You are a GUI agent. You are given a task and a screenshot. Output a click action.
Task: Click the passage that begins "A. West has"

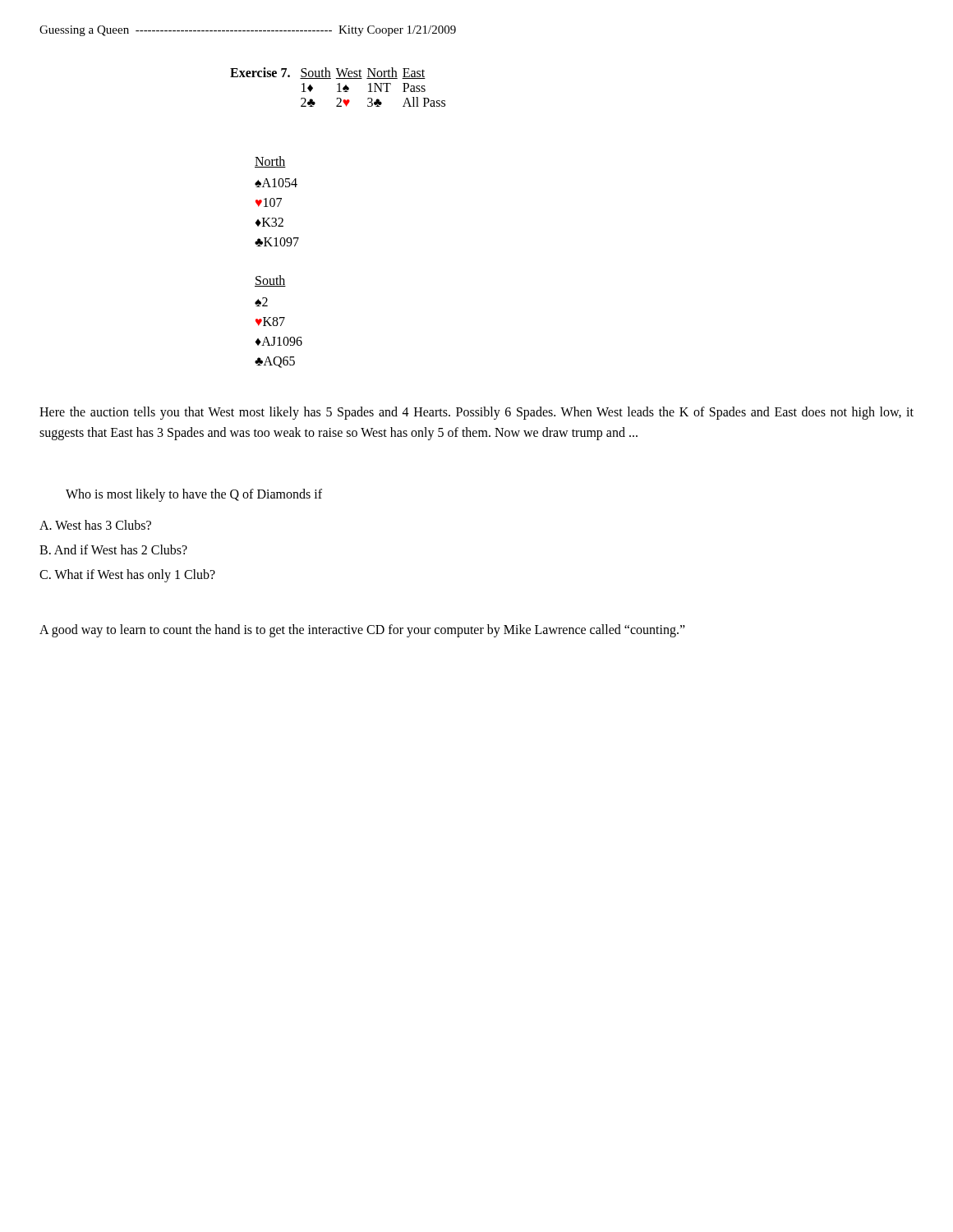(96, 525)
